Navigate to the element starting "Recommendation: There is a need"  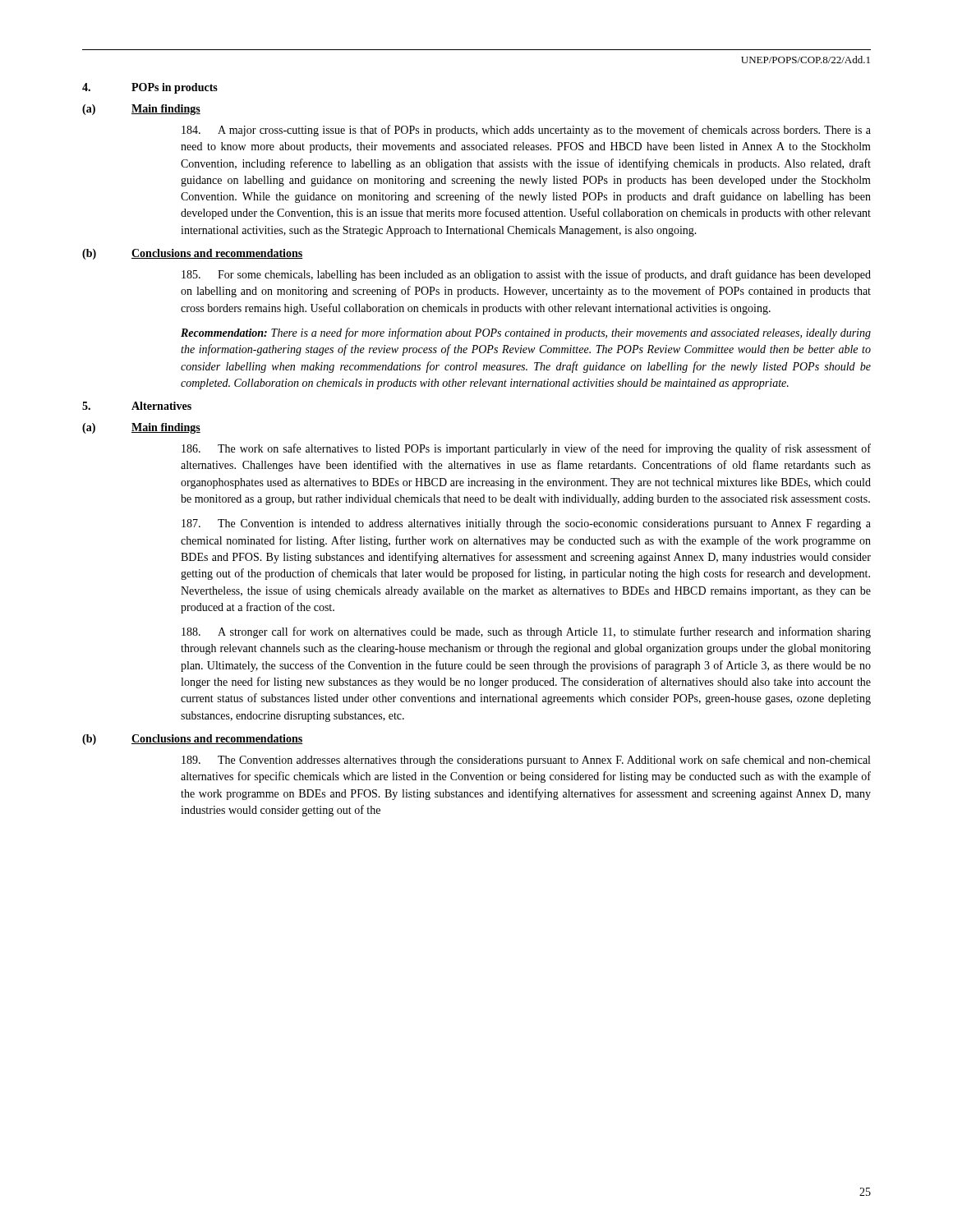coord(526,358)
